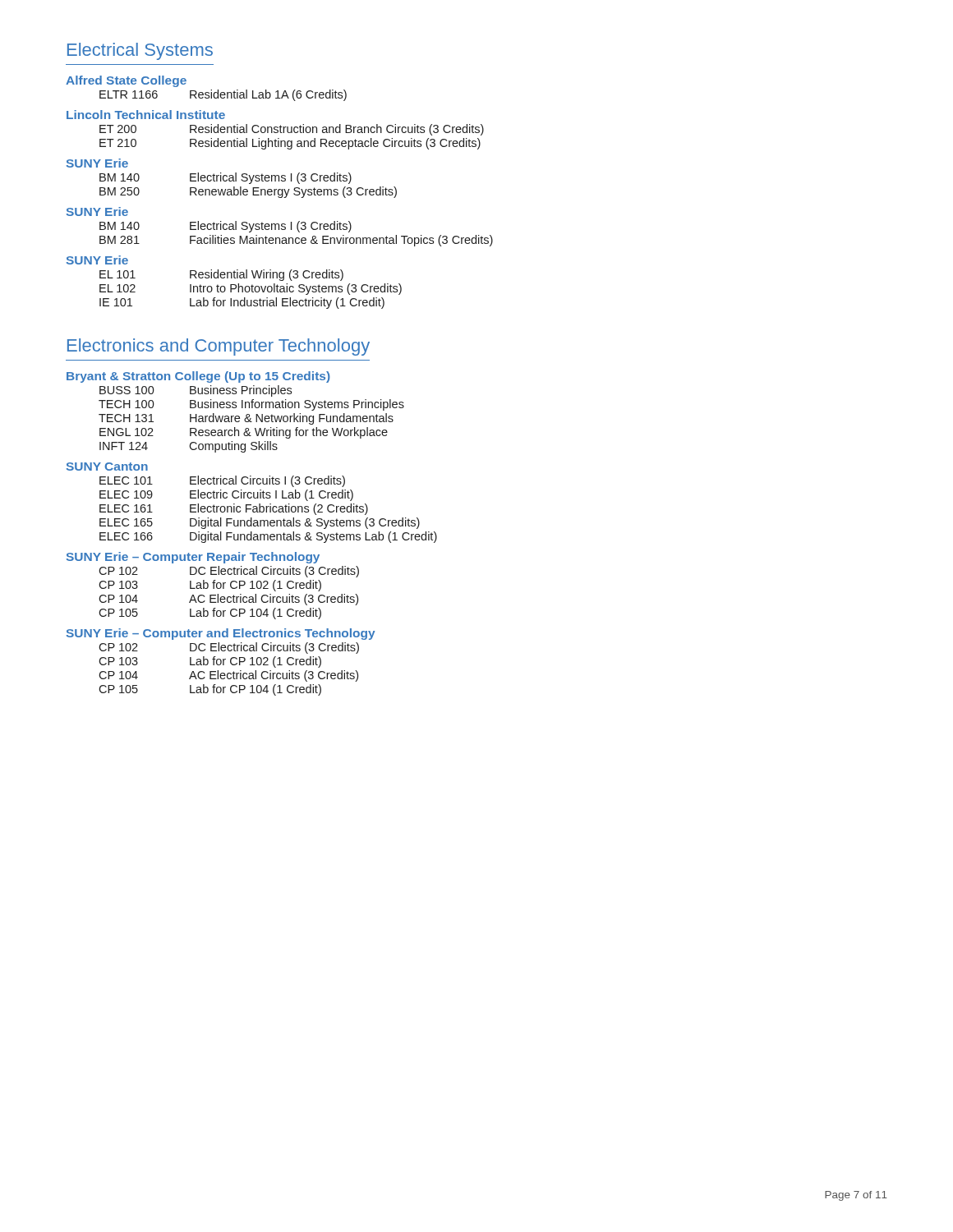Select the list item with the text "TECH 131 Hardware &"
This screenshot has width=953, height=1232.
[230, 418]
